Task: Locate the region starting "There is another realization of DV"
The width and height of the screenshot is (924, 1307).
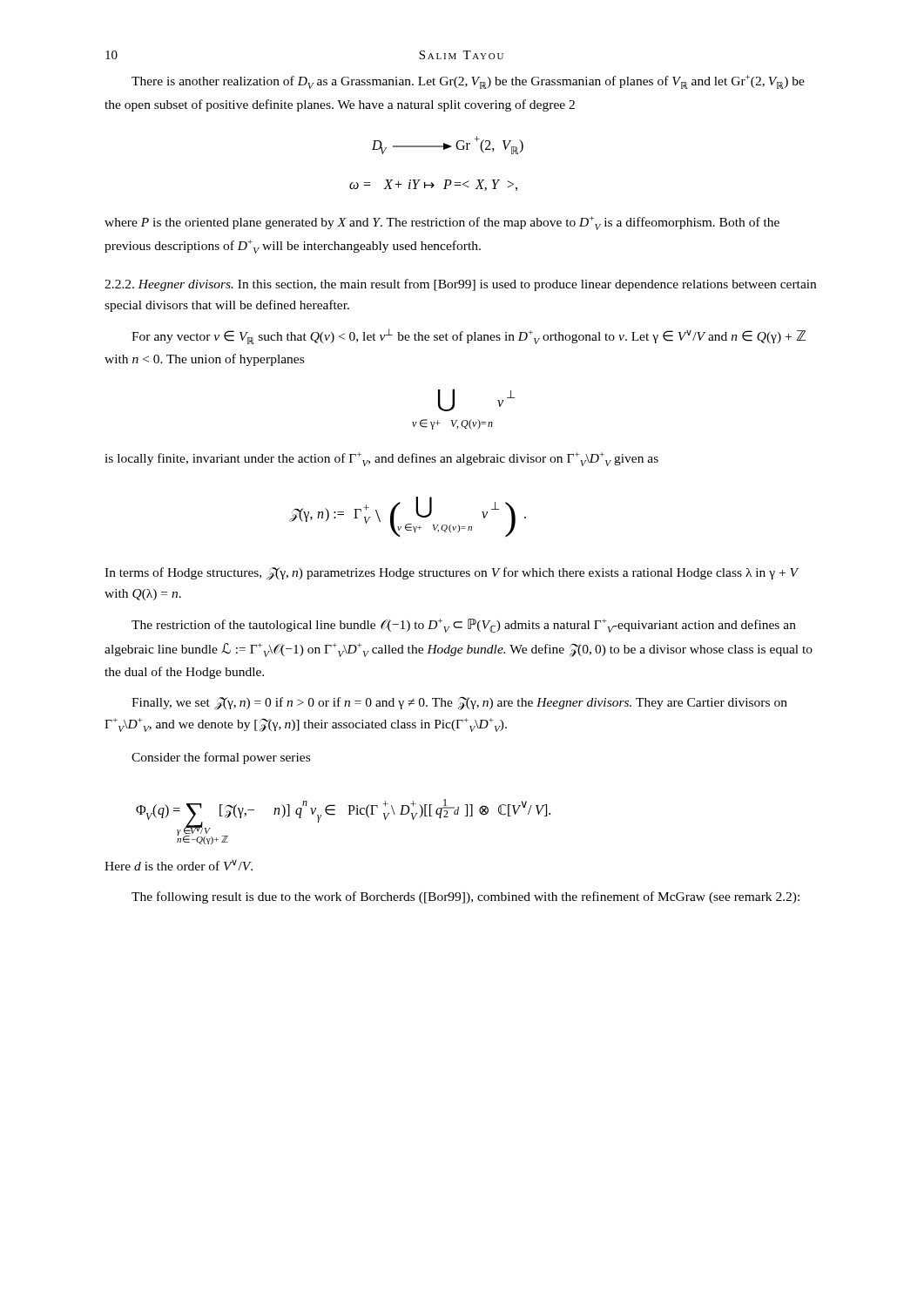Action: coord(462,92)
